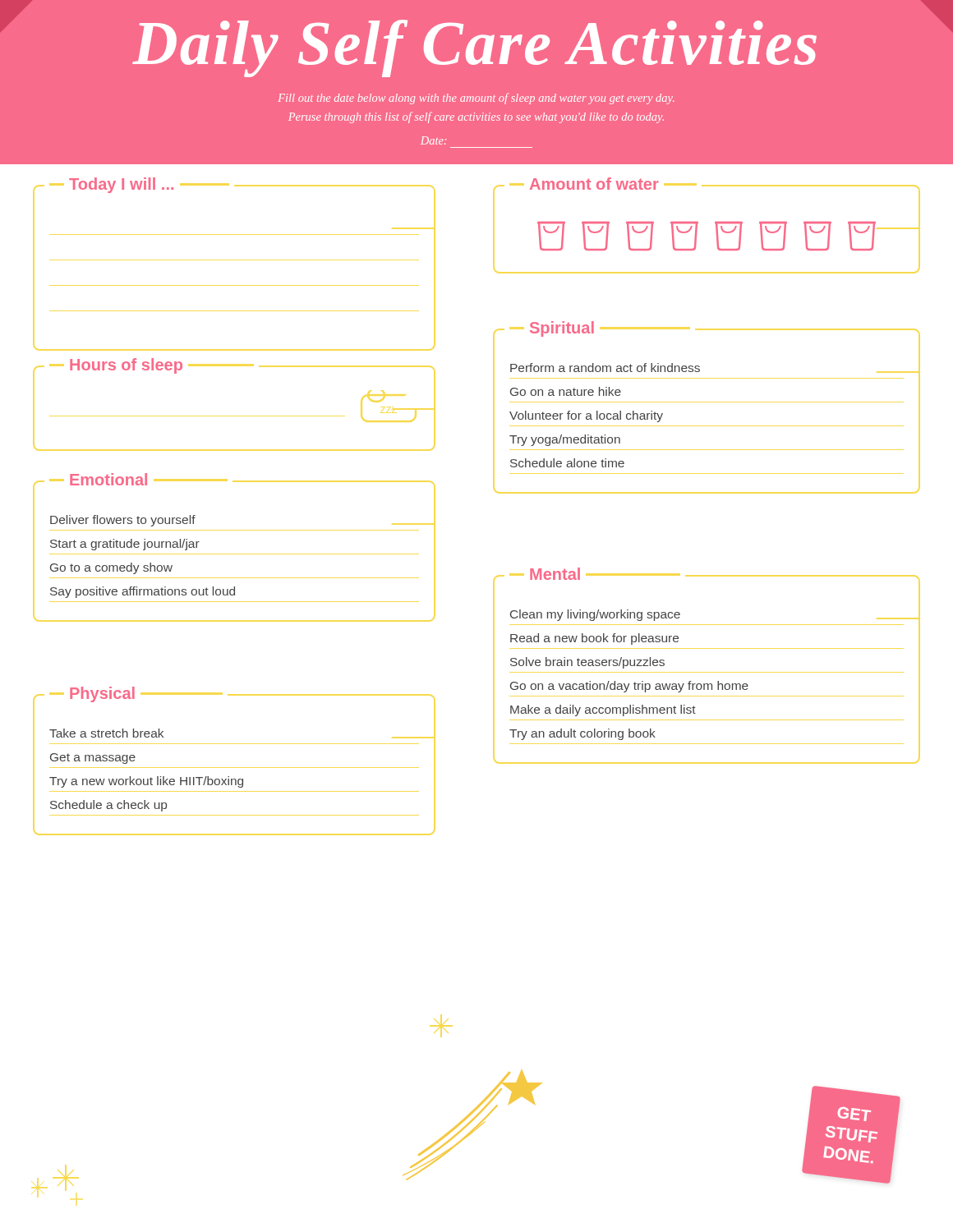Select the list item that says "Volunteer for a local charity"
The width and height of the screenshot is (953, 1232).
(586, 415)
